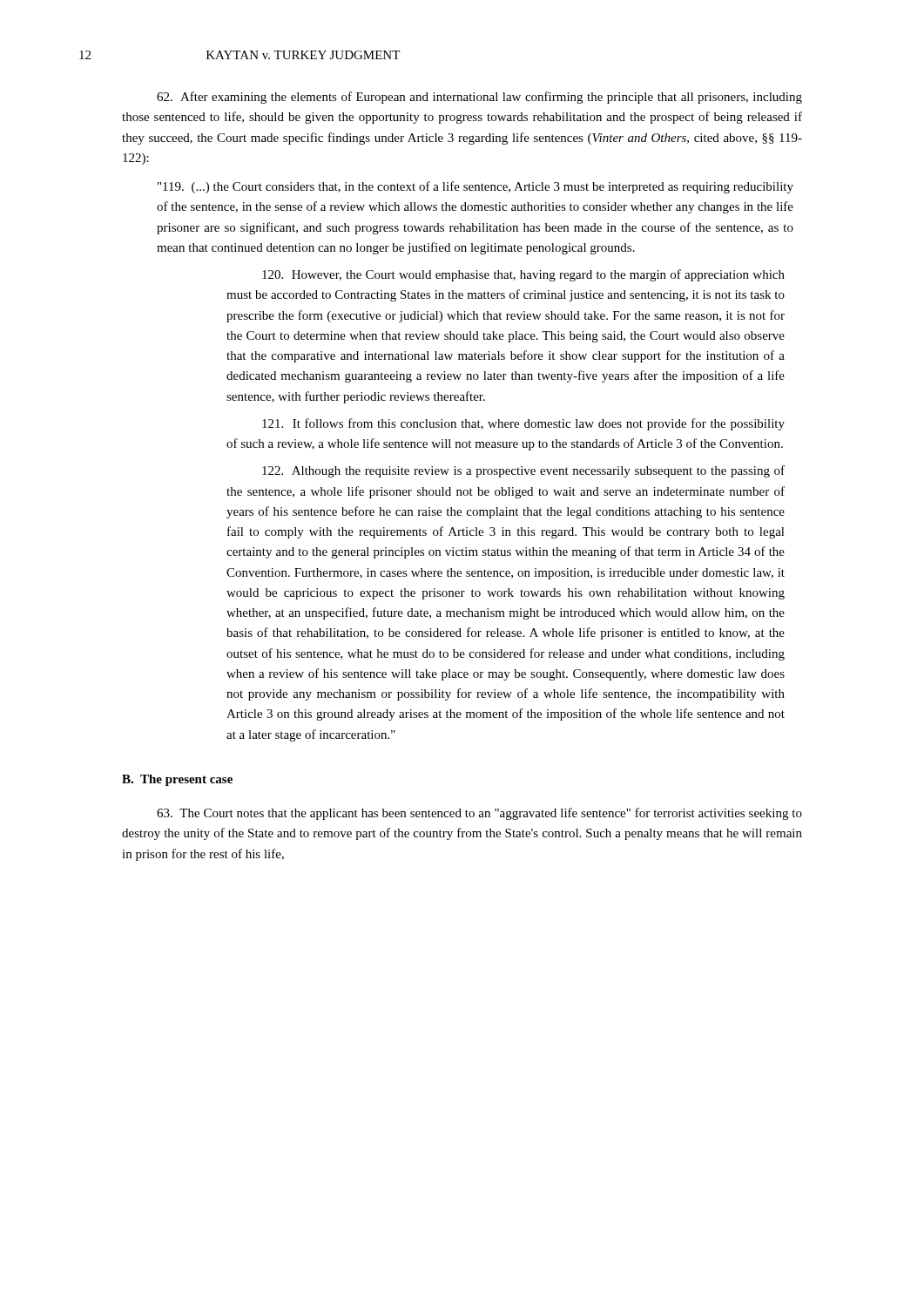Click the passage that begins "It follows from this conclusion that, where"

tap(506, 433)
